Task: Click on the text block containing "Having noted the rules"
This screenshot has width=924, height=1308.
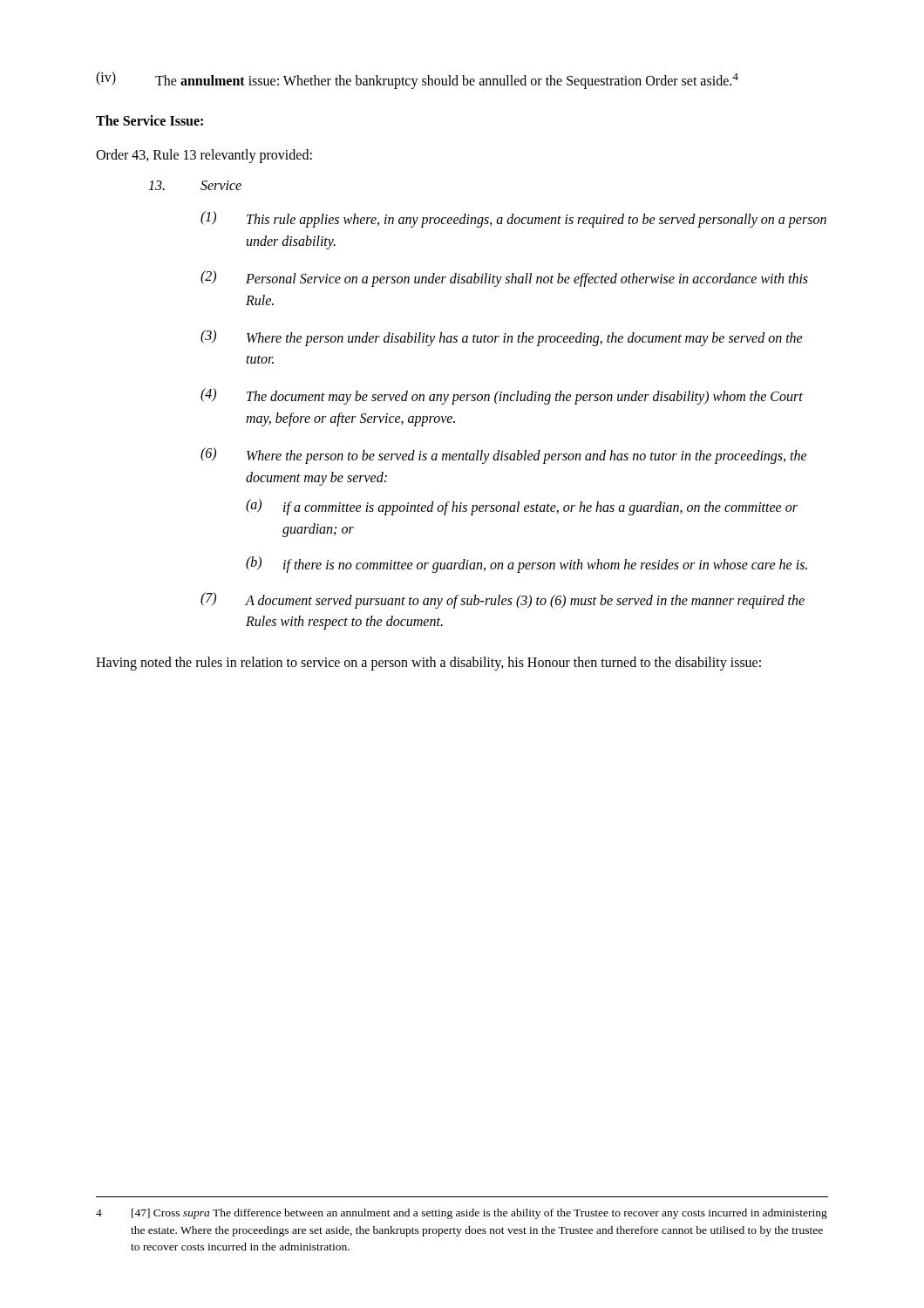Action: [x=429, y=663]
